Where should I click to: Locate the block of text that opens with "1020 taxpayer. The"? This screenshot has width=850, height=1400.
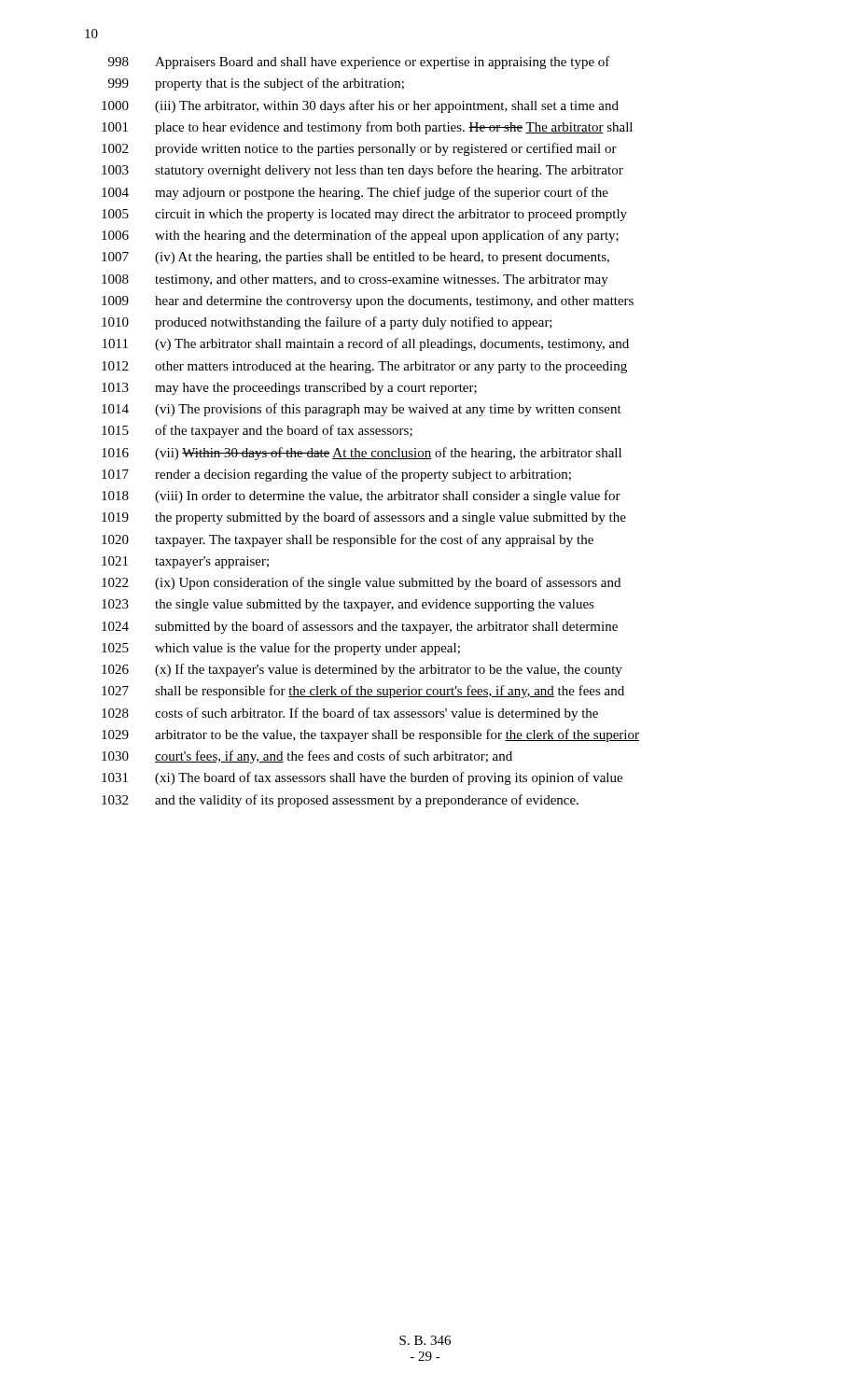[x=437, y=540]
